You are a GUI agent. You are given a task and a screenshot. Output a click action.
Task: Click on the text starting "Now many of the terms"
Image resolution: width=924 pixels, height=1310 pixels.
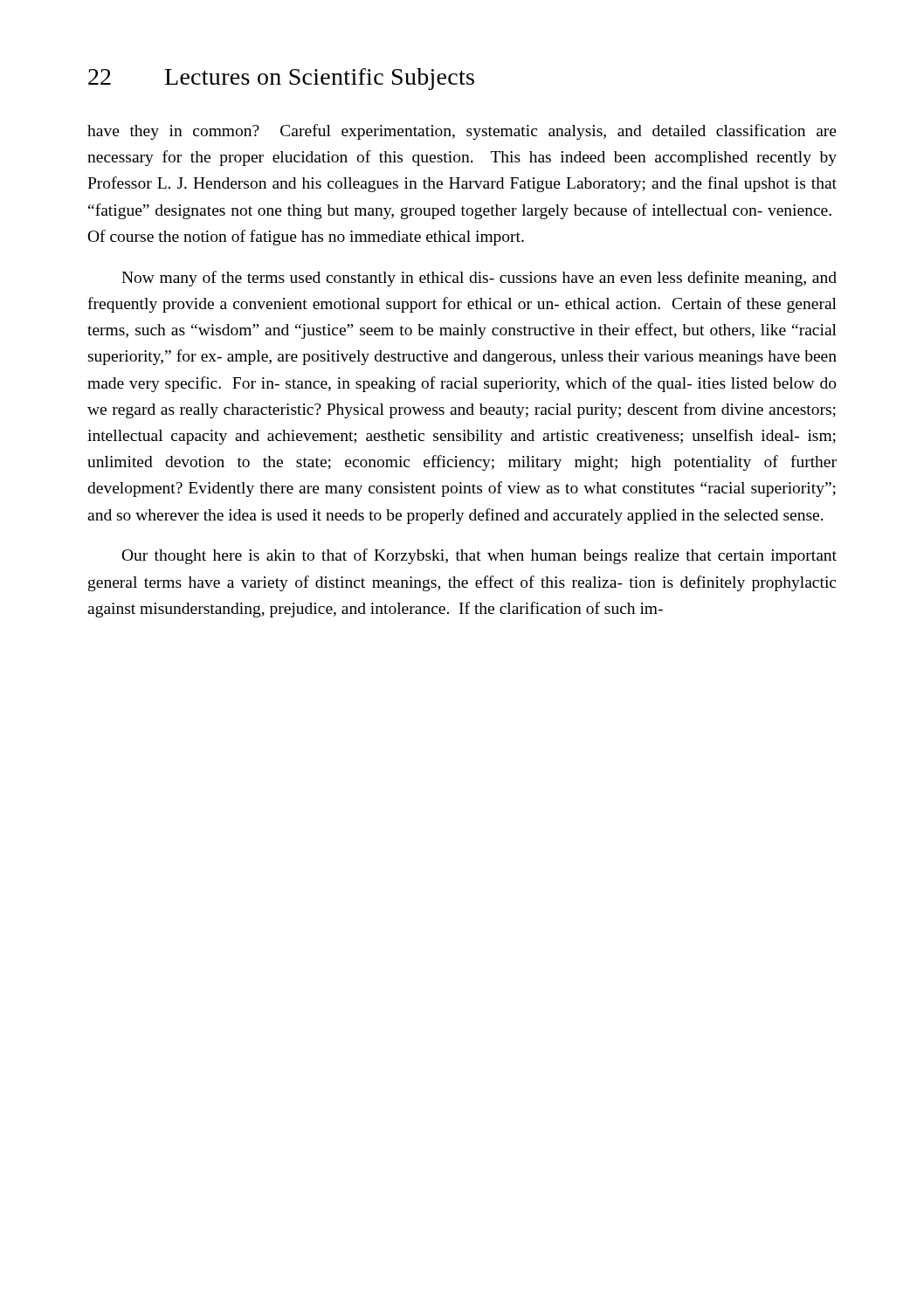point(462,396)
